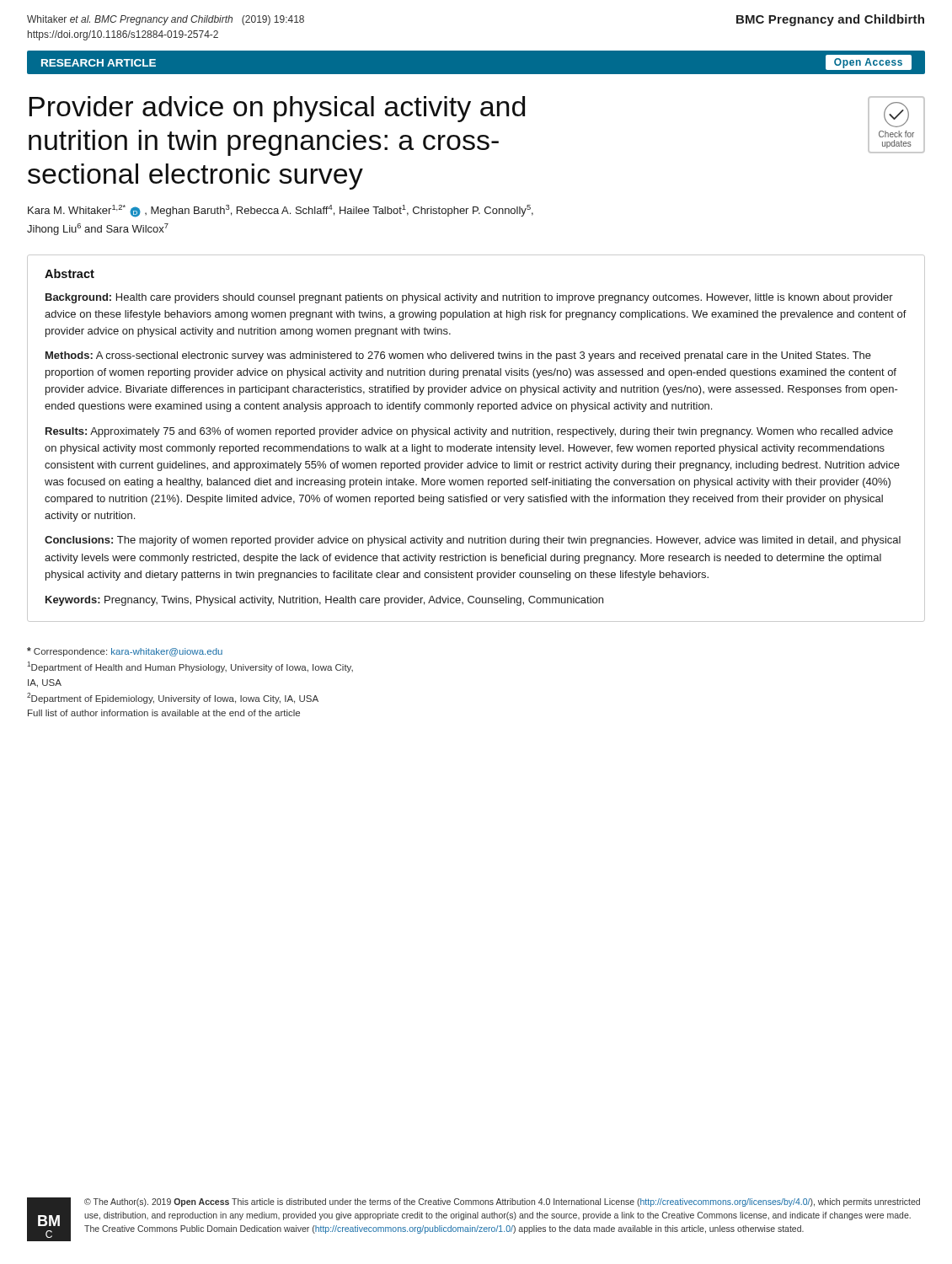Locate the block starting "Conclusions: The majority of women reported provider"
This screenshot has width=952, height=1264.
tap(473, 557)
